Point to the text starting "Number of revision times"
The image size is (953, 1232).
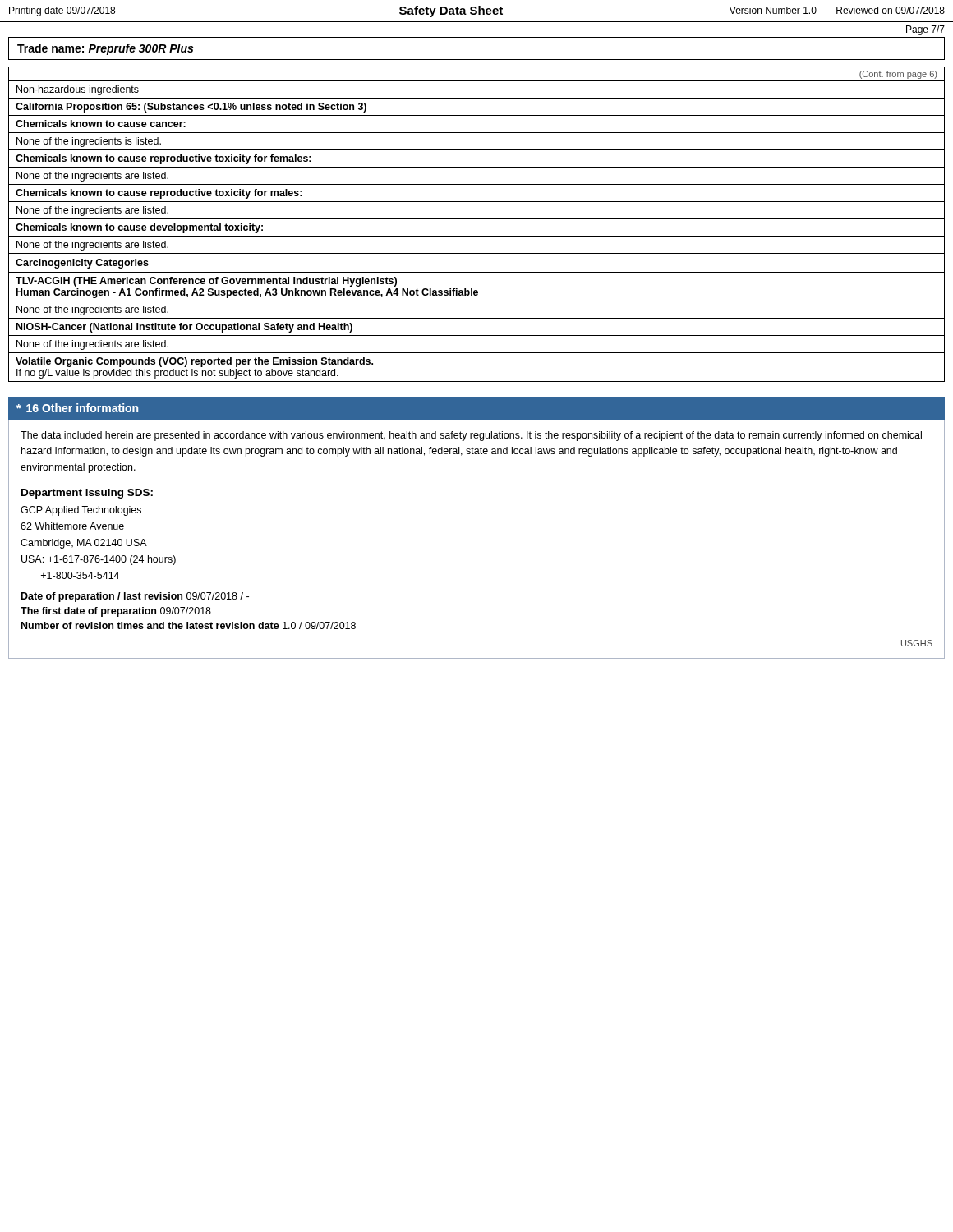click(188, 626)
